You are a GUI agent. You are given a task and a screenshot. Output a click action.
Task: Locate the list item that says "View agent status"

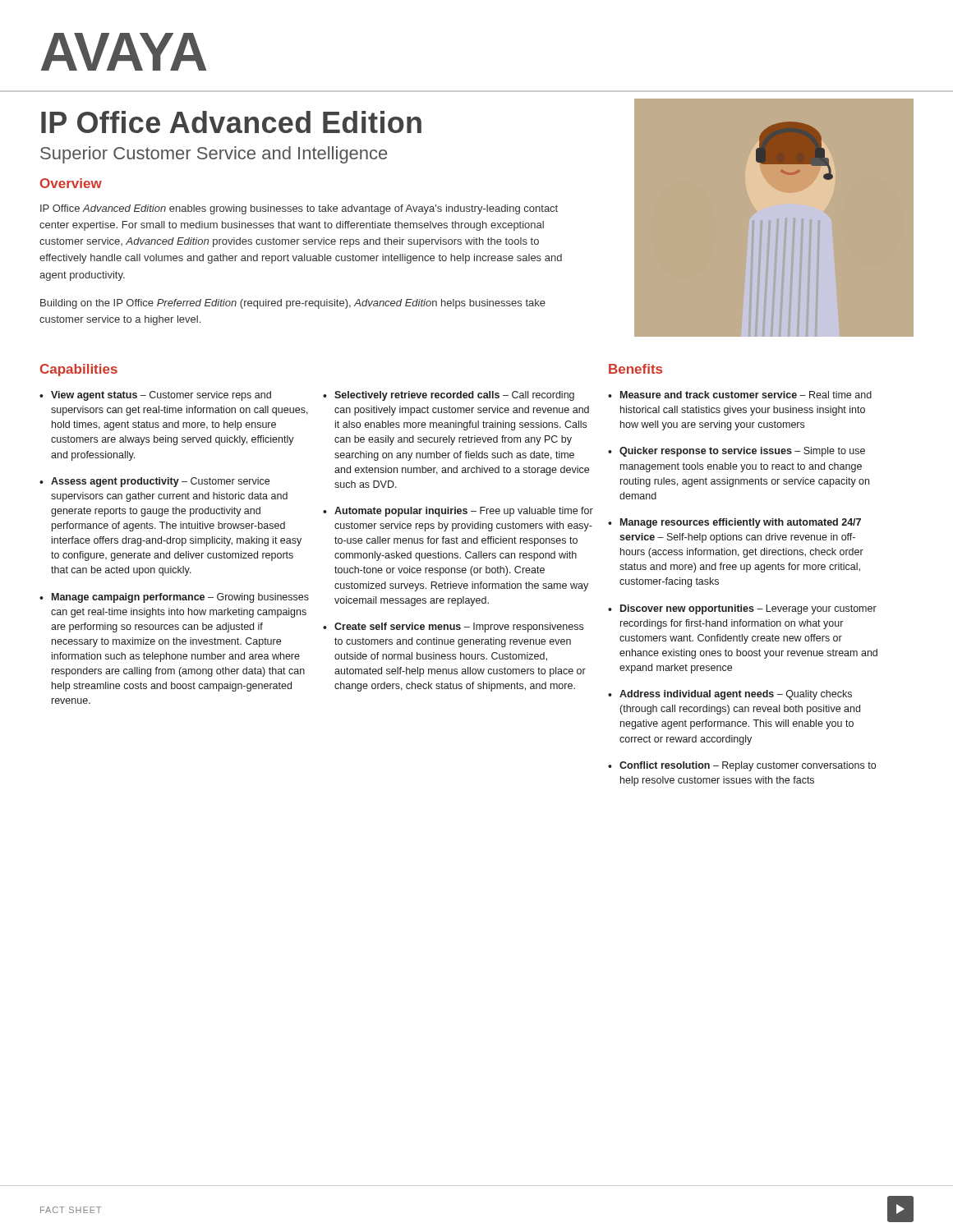pyautogui.click(x=180, y=425)
